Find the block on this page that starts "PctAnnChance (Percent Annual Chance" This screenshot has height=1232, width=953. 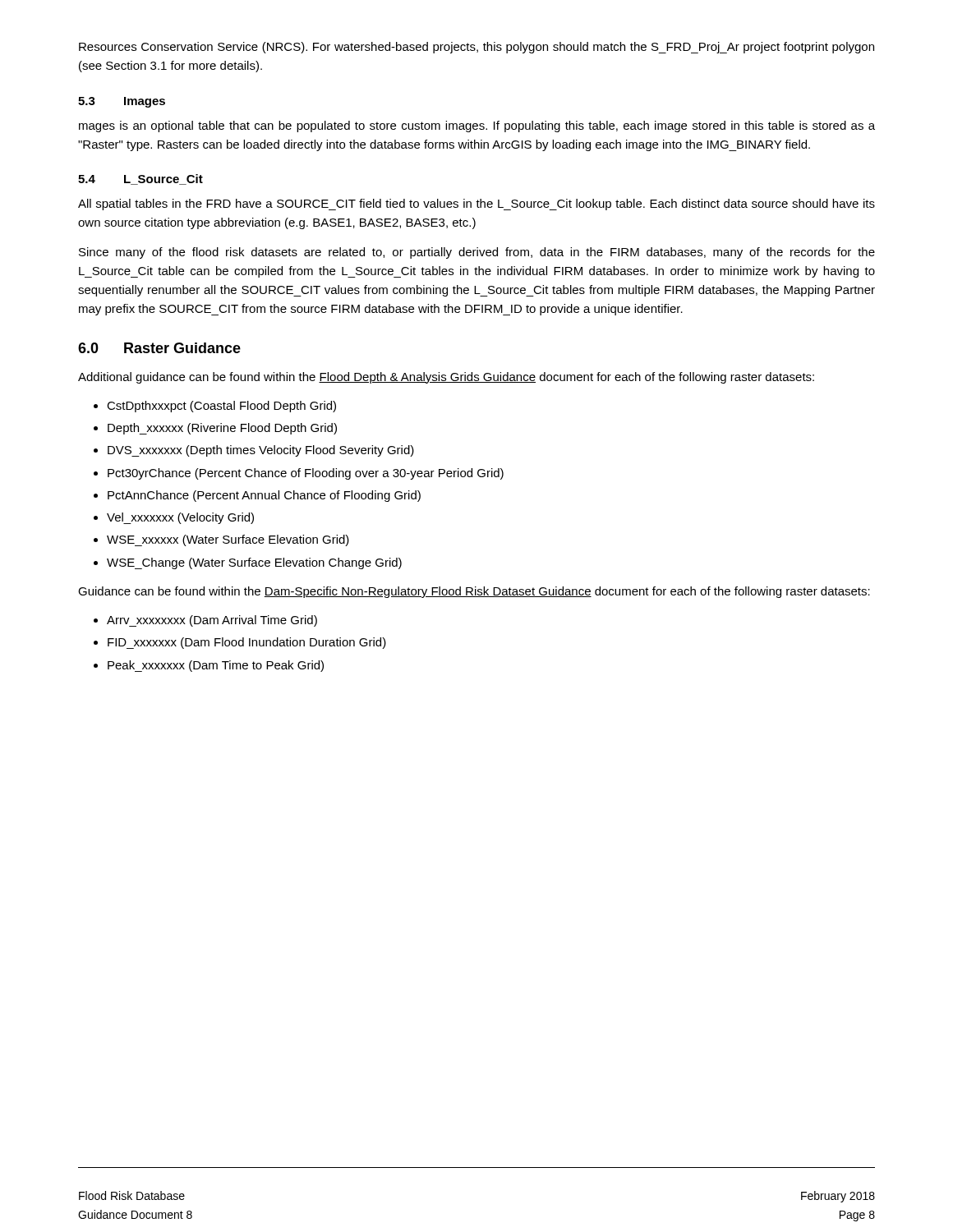[264, 495]
